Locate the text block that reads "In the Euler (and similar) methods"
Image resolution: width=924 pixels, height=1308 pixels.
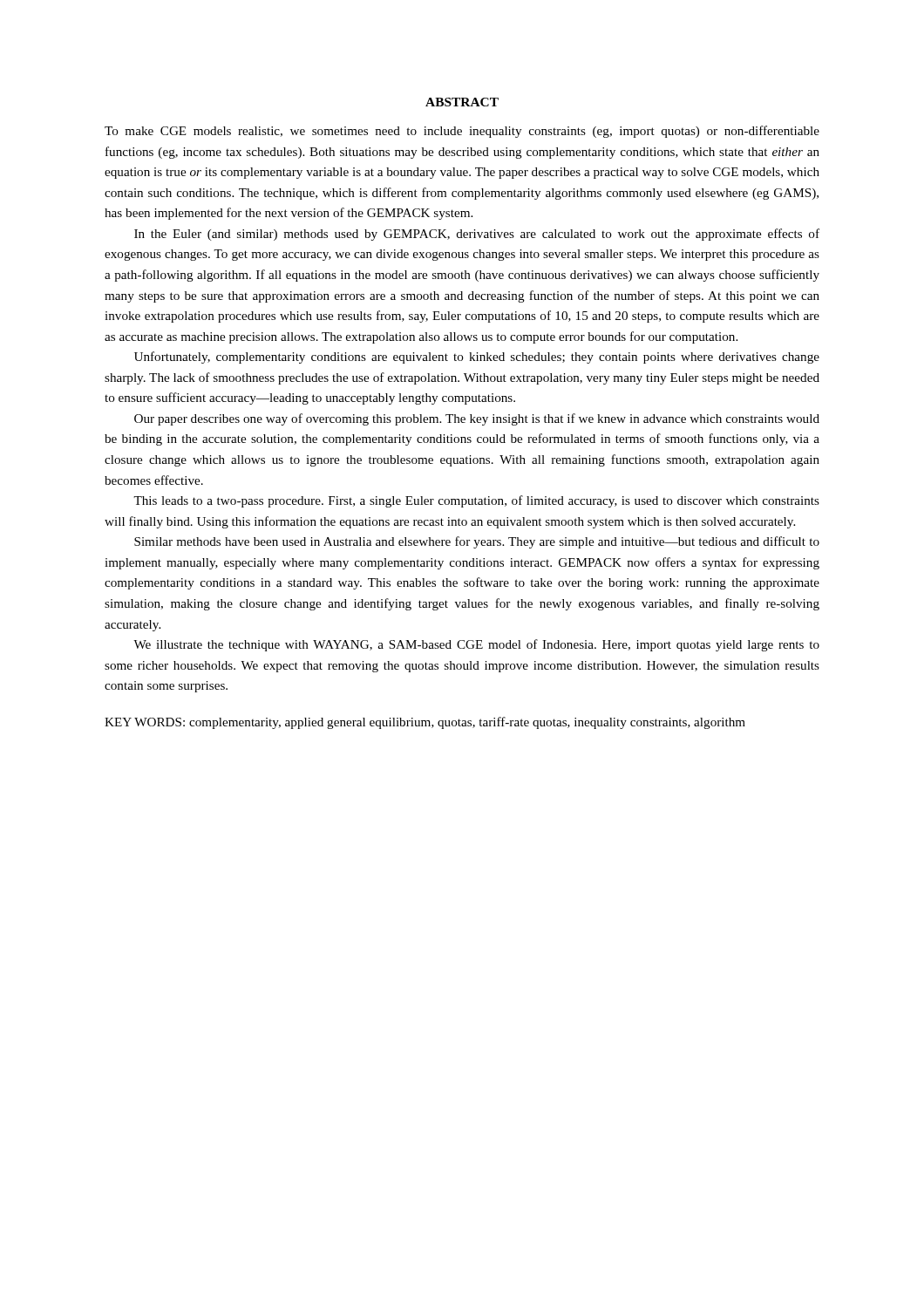462,285
